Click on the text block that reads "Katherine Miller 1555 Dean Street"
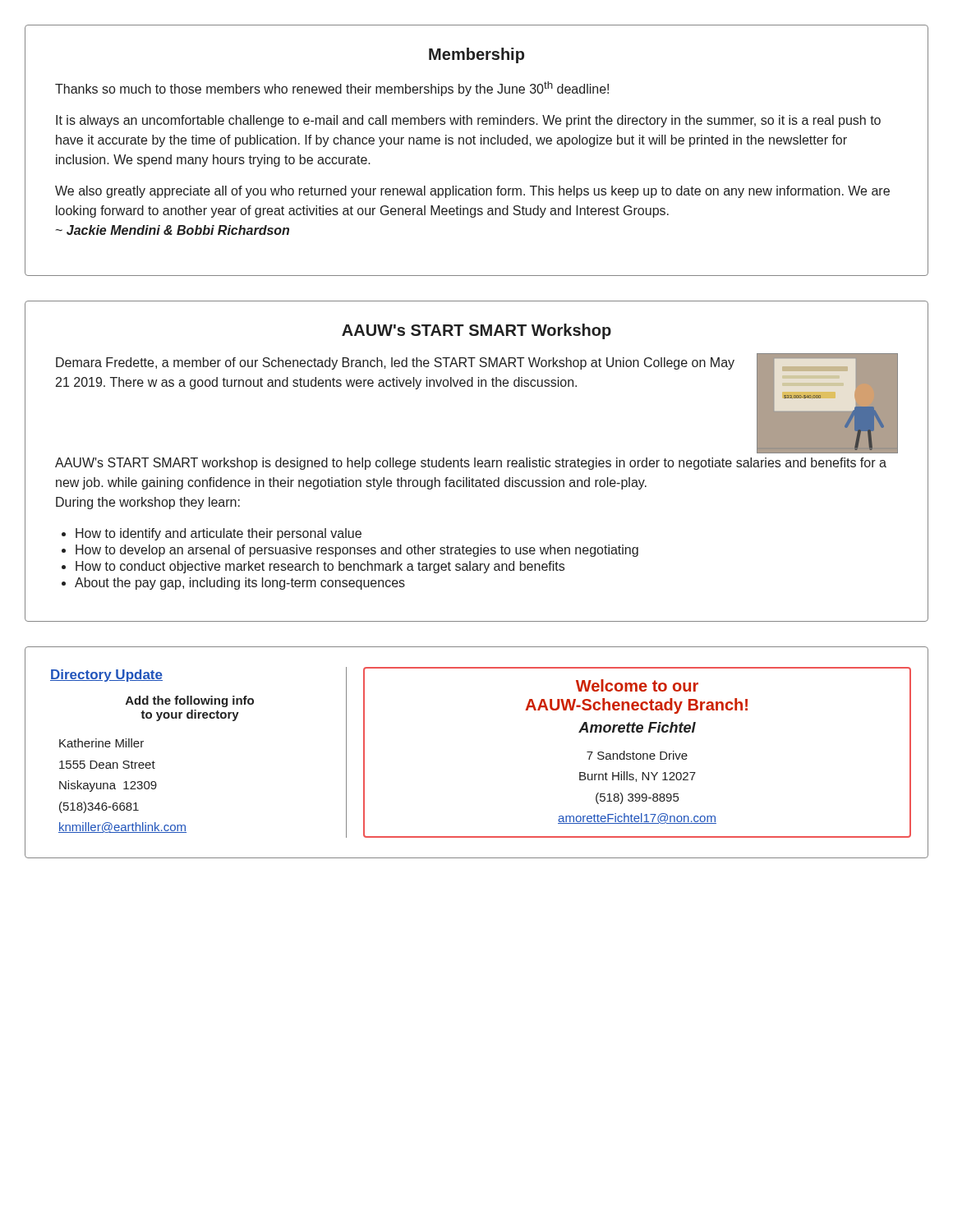Image resolution: width=953 pixels, height=1232 pixels. pos(122,785)
